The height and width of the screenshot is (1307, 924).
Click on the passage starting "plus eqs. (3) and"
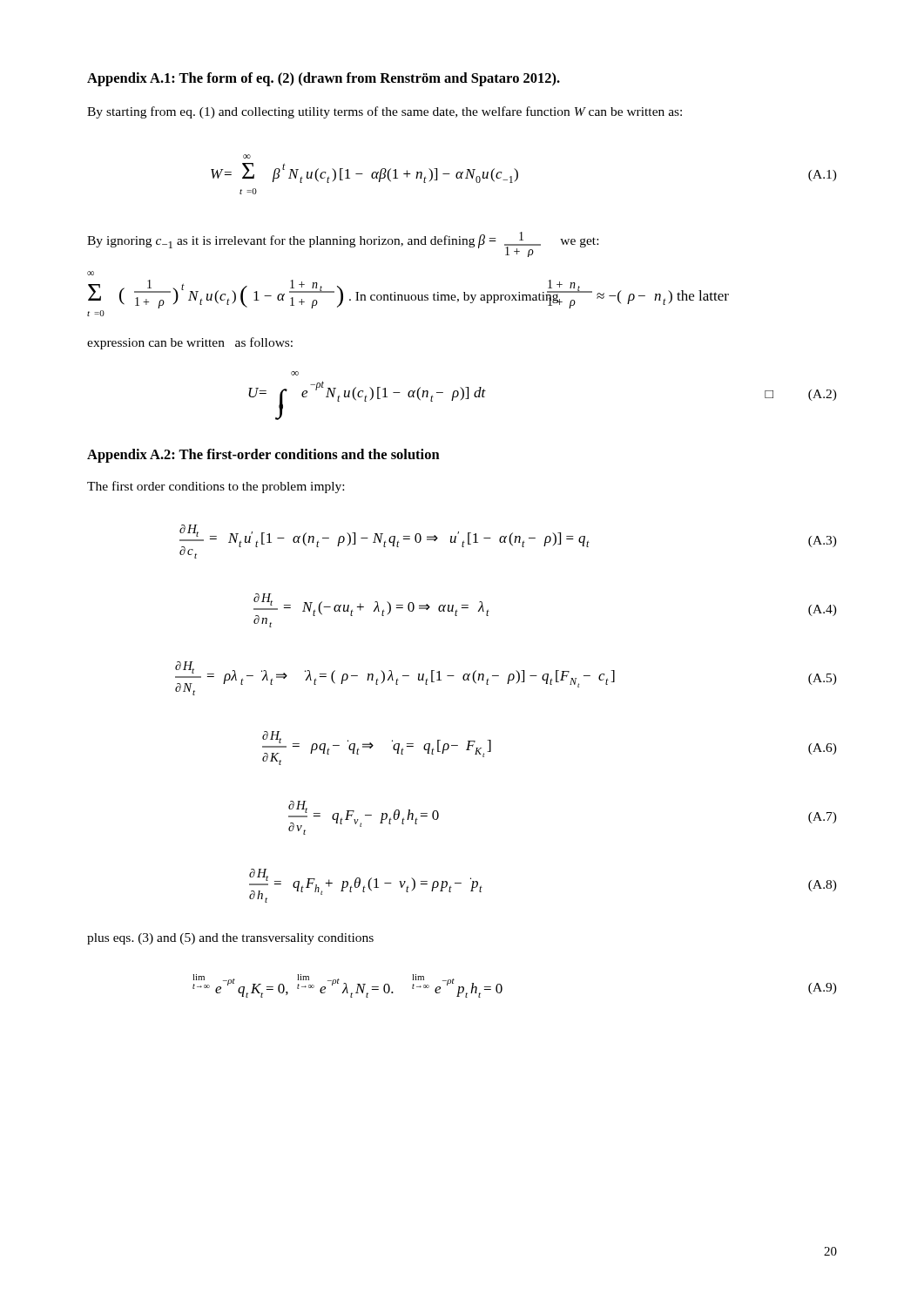[x=230, y=937]
